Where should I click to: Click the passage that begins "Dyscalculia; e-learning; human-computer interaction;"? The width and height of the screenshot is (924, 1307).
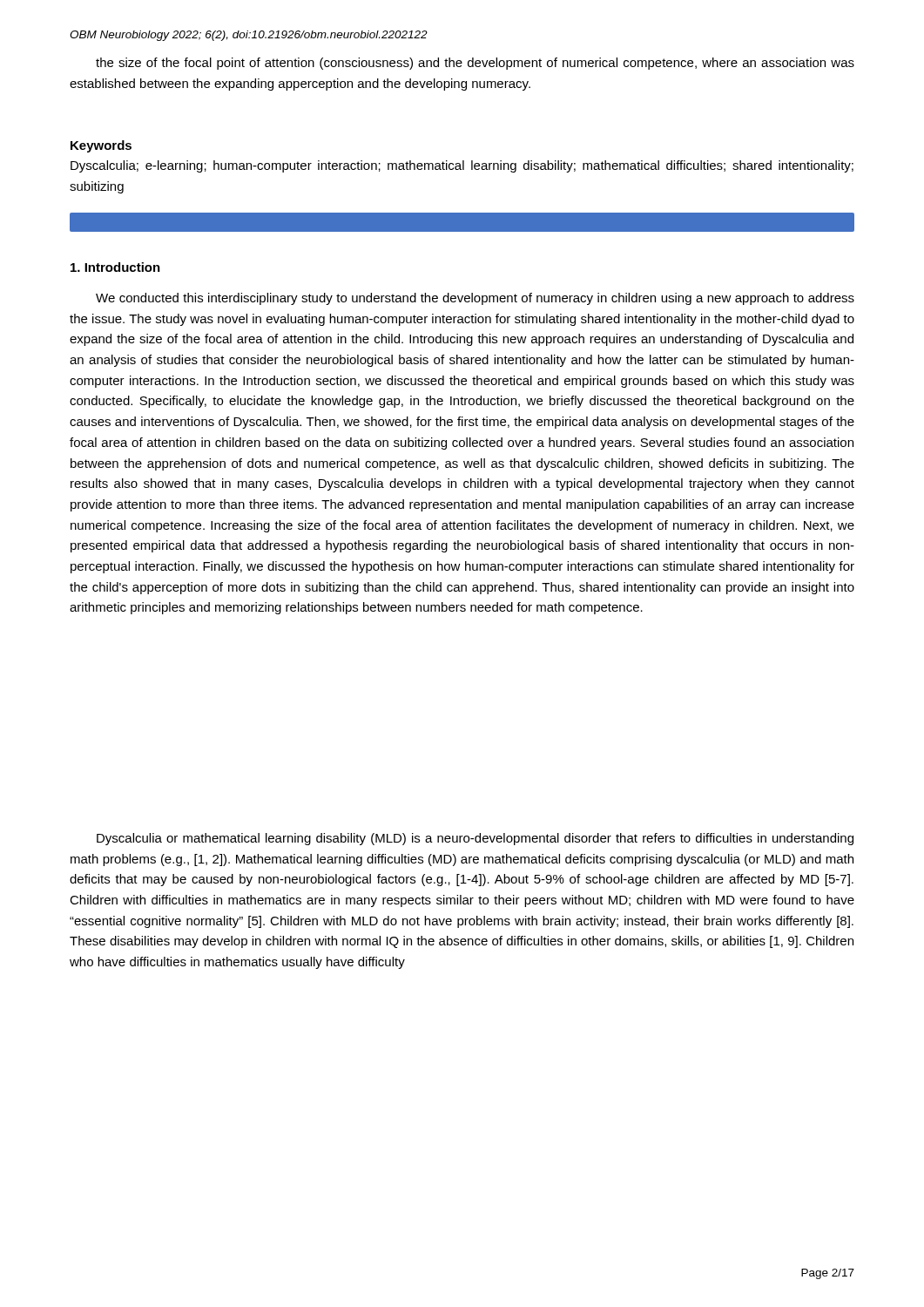pyautogui.click(x=462, y=176)
